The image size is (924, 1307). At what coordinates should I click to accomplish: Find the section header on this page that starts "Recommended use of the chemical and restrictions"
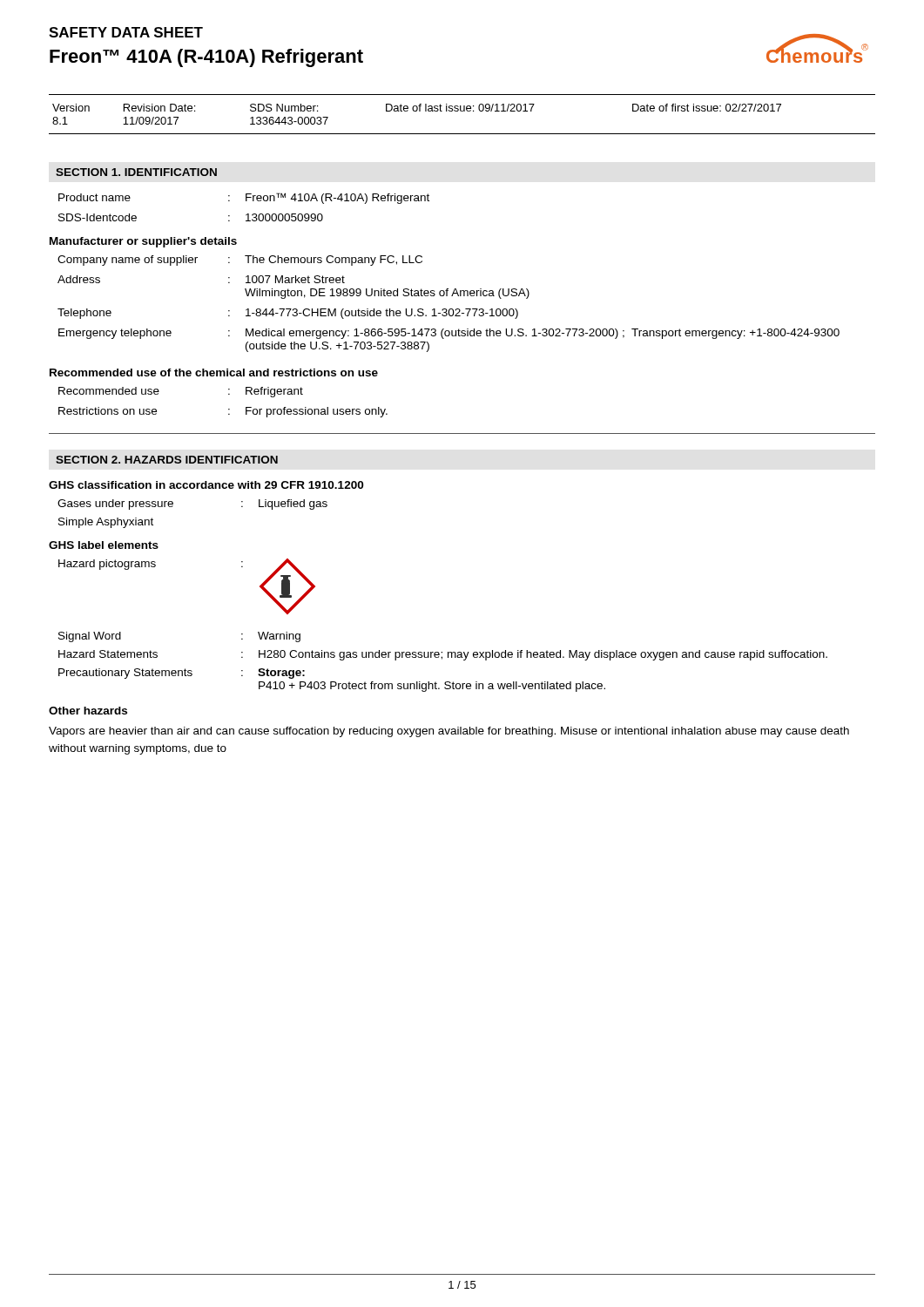(213, 372)
